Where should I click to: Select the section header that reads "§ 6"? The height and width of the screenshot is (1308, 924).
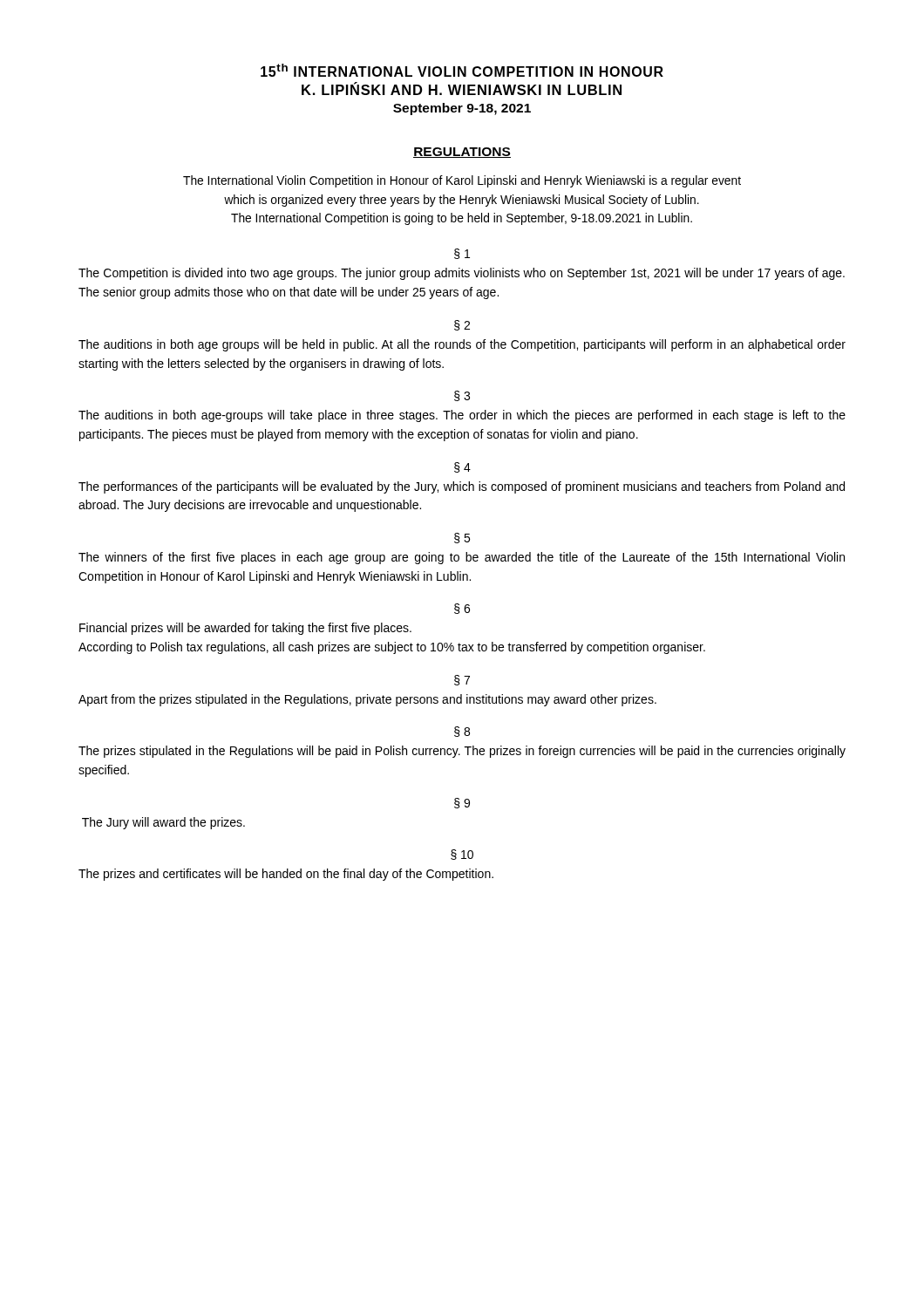coord(462,609)
